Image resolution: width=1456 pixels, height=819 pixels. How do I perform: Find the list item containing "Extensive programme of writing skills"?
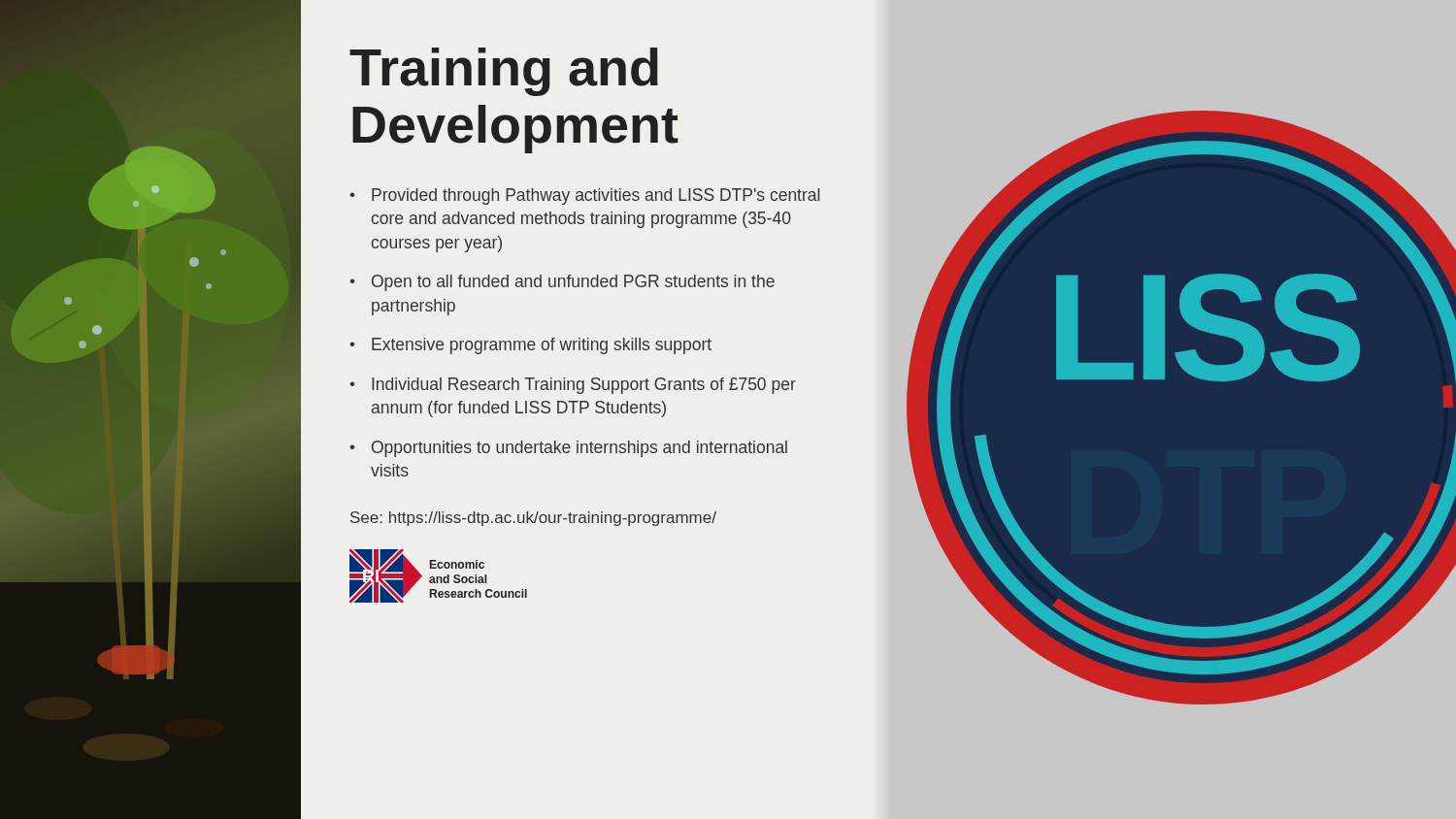coord(541,345)
